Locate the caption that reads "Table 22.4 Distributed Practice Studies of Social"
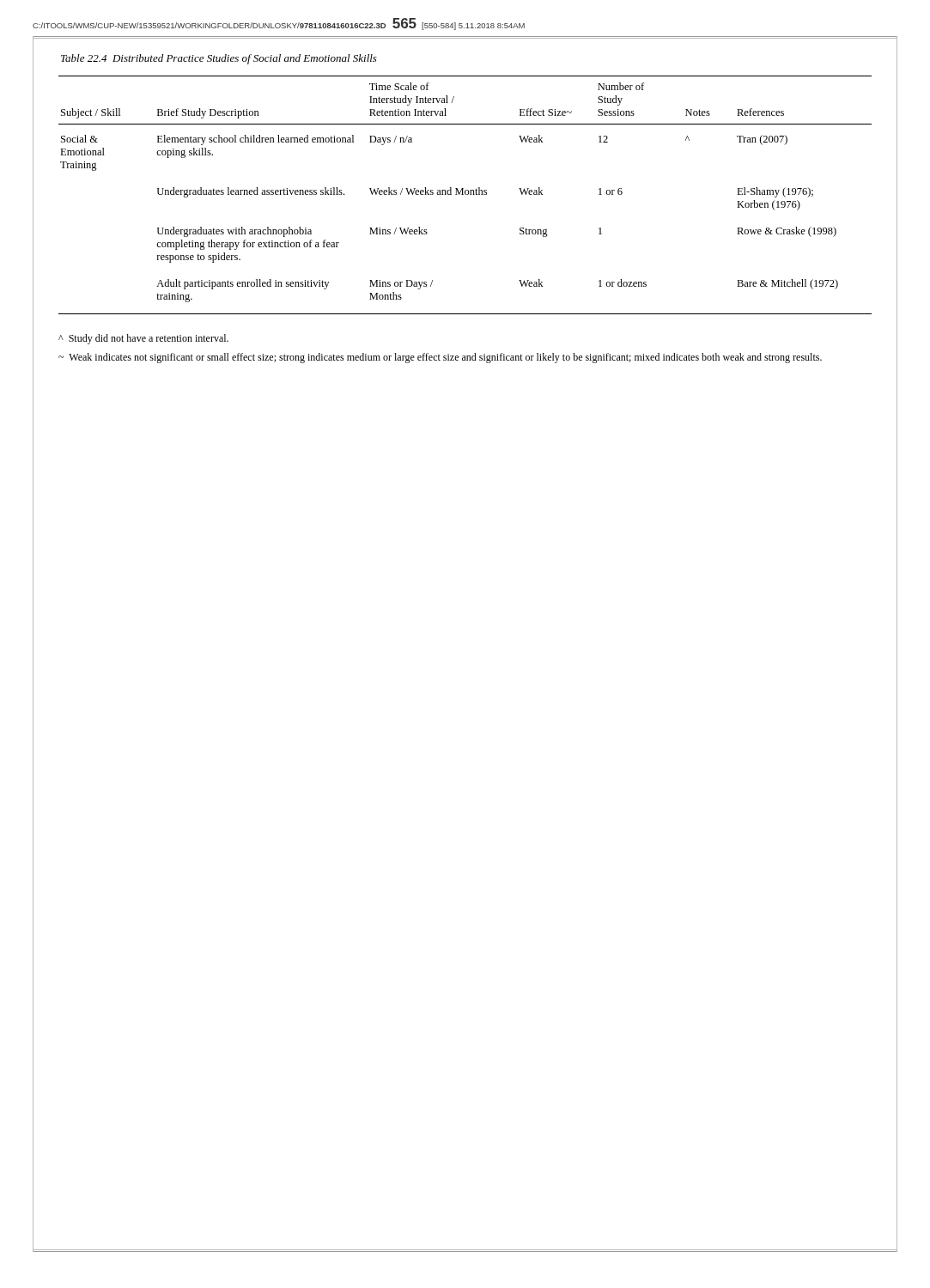This screenshot has width=930, height=1288. pos(219,58)
